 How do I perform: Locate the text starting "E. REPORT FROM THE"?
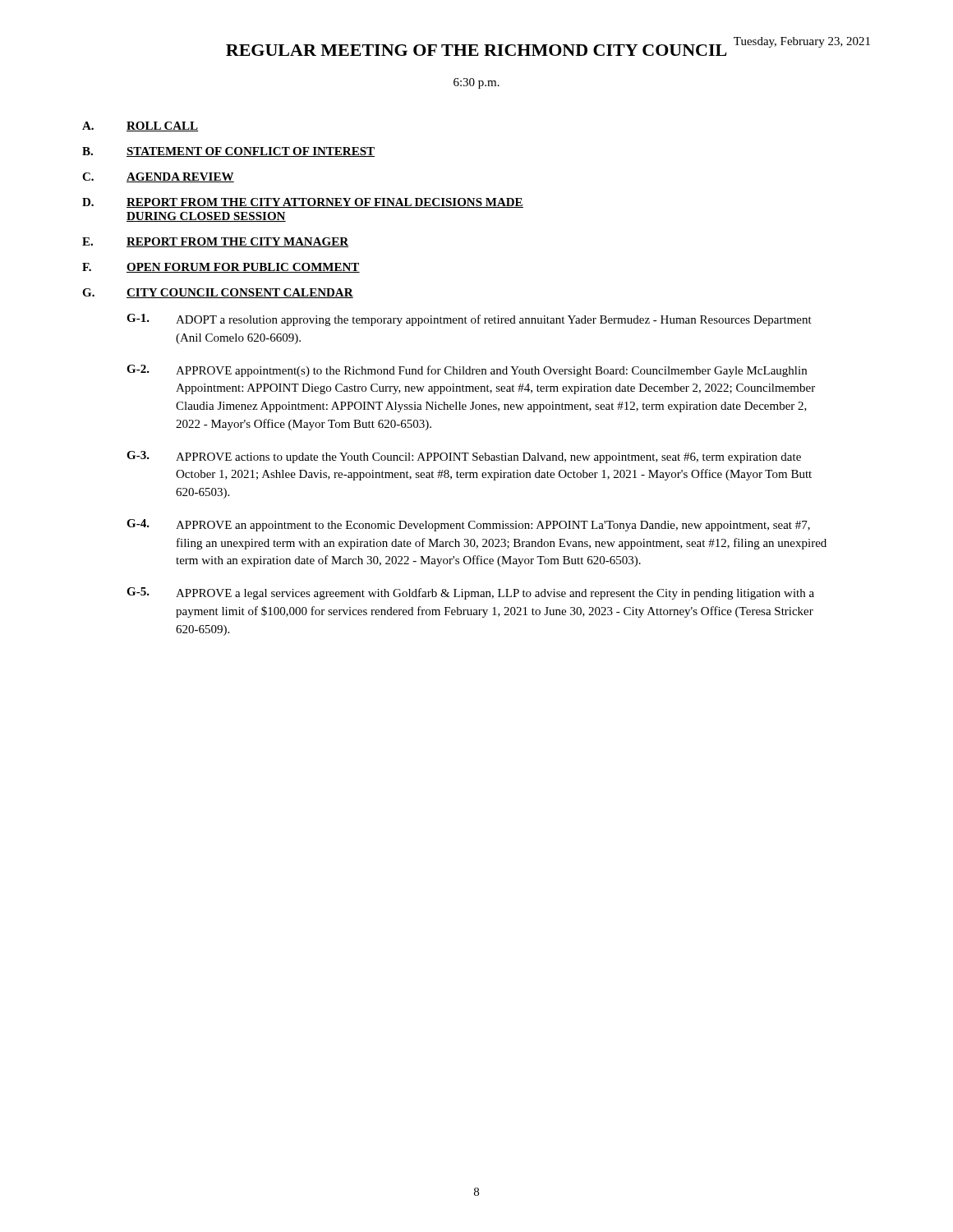[x=215, y=242]
